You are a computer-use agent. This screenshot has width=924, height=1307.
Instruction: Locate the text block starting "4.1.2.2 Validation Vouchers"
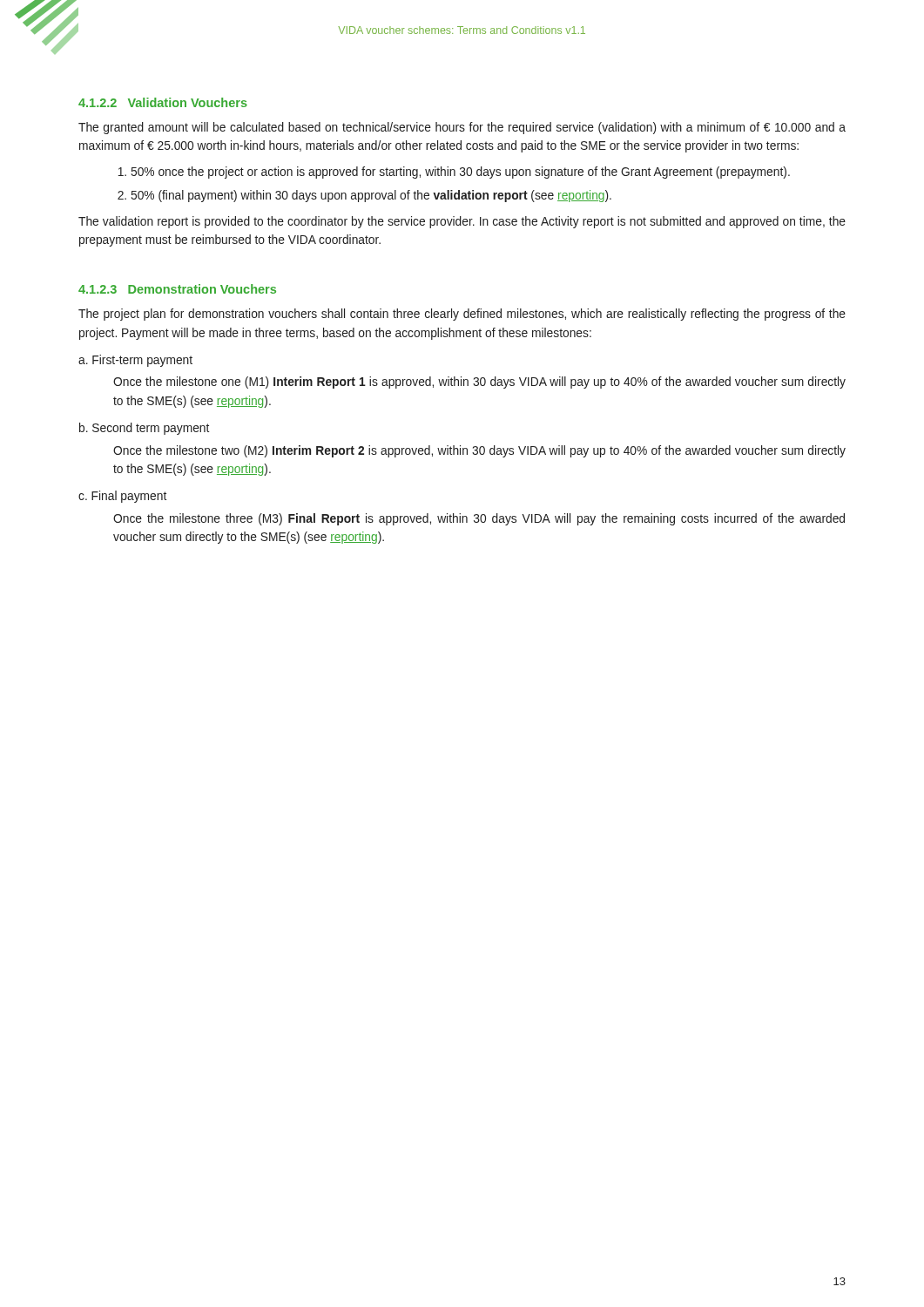pos(163,103)
